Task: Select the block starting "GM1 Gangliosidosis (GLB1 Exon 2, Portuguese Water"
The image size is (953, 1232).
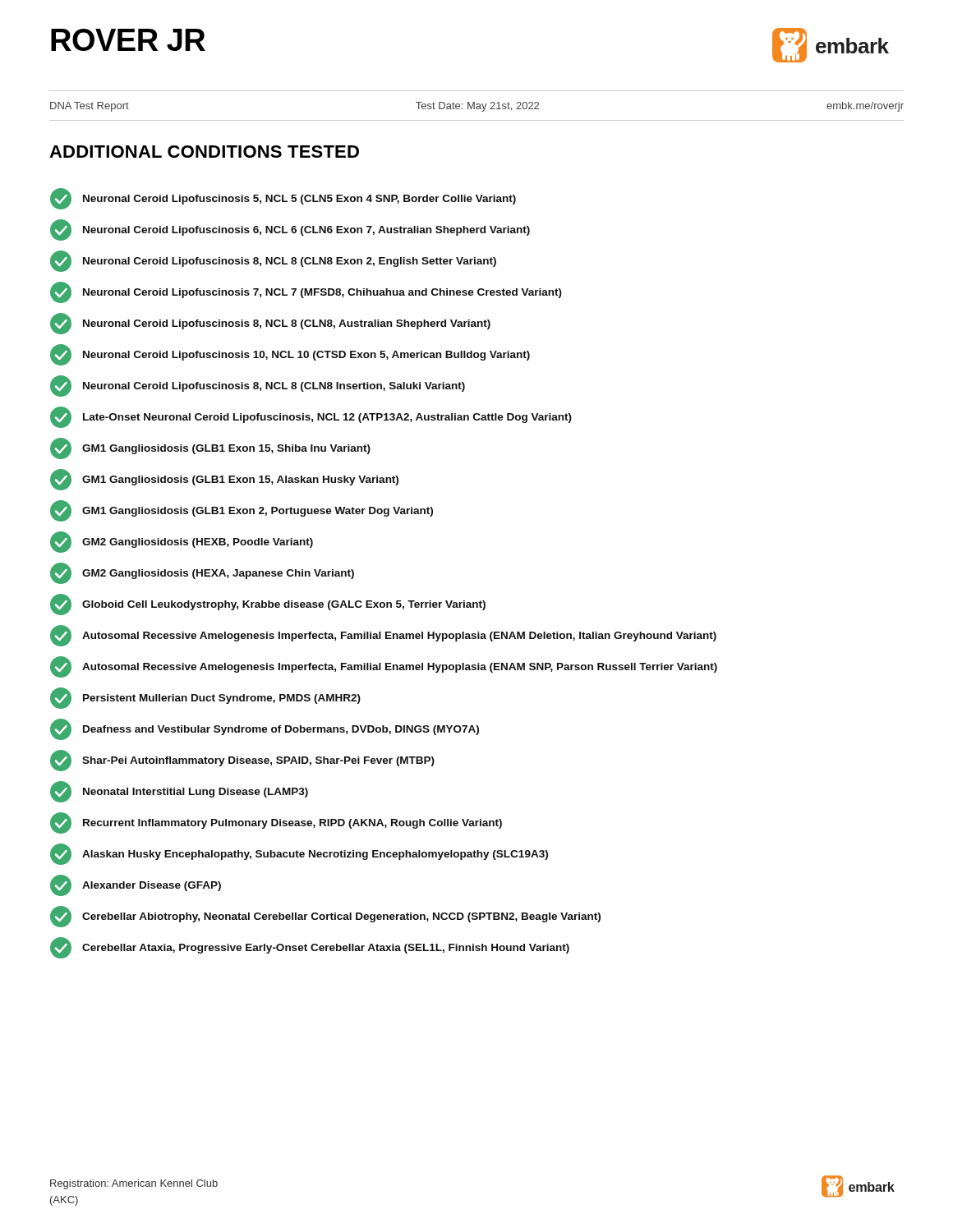Action: coord(241,511)
